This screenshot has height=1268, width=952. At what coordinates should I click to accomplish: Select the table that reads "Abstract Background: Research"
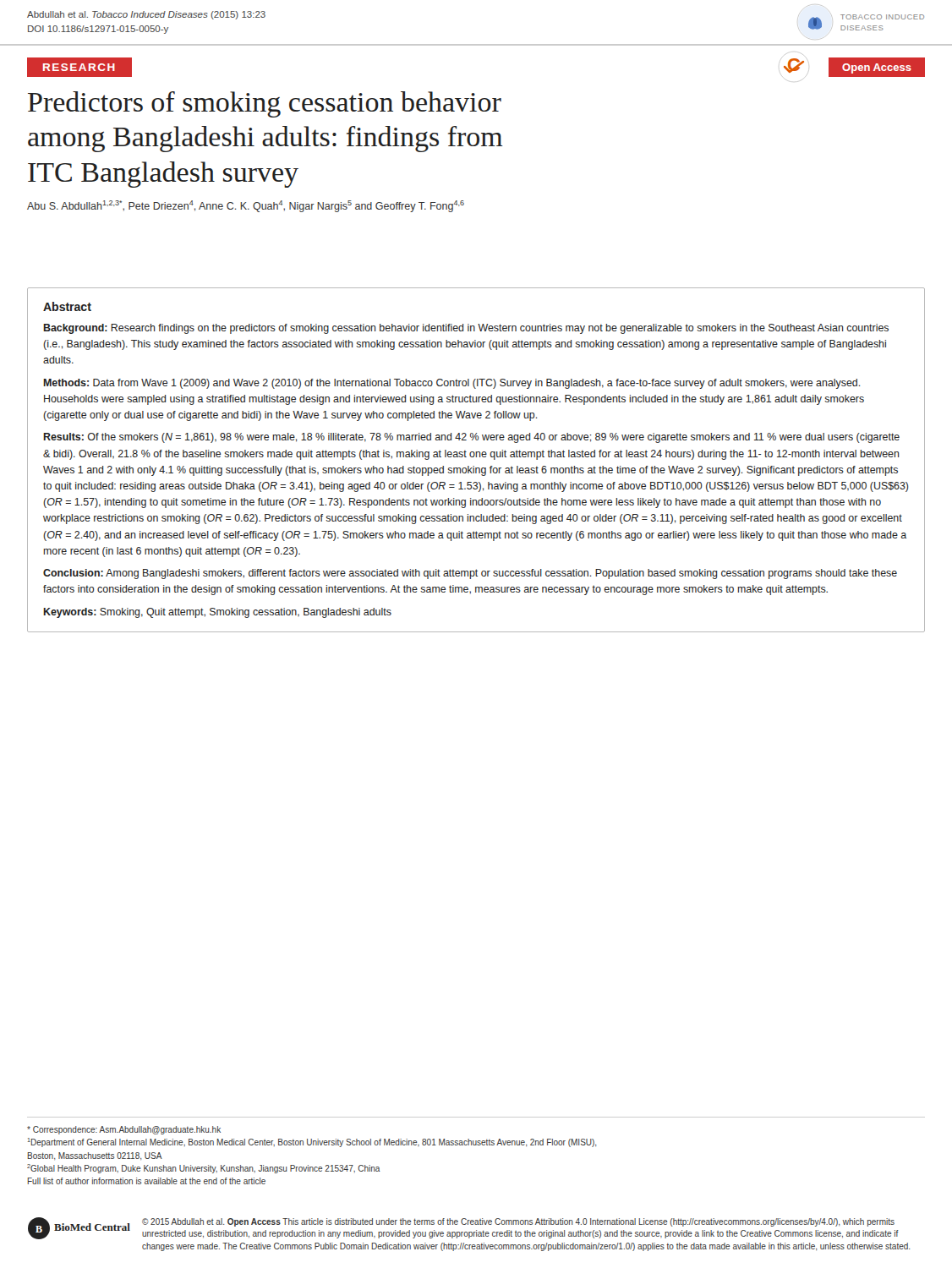476,460
